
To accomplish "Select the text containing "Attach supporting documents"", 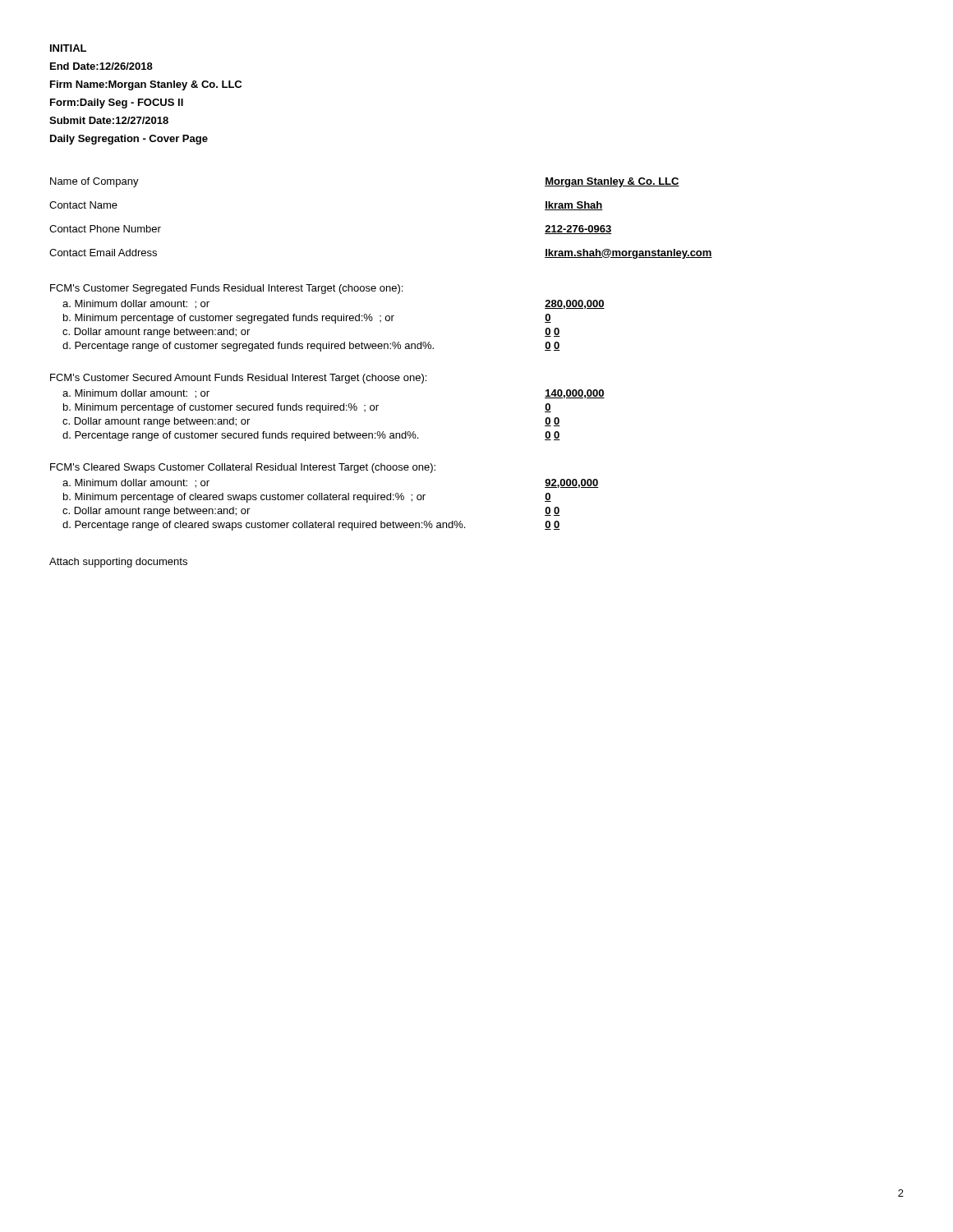I will point(118,563).
